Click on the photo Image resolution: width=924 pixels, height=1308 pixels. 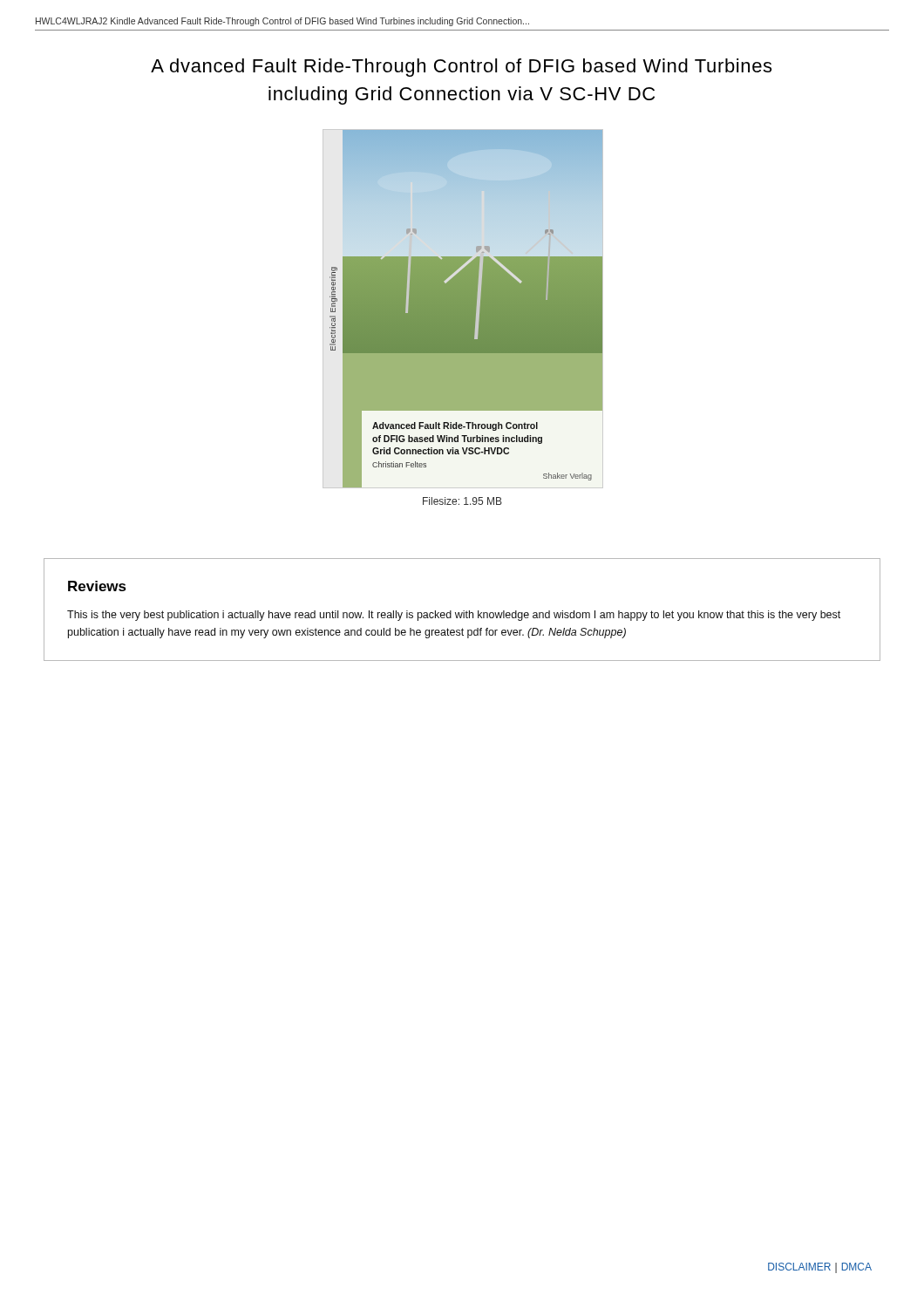(462, 309)
